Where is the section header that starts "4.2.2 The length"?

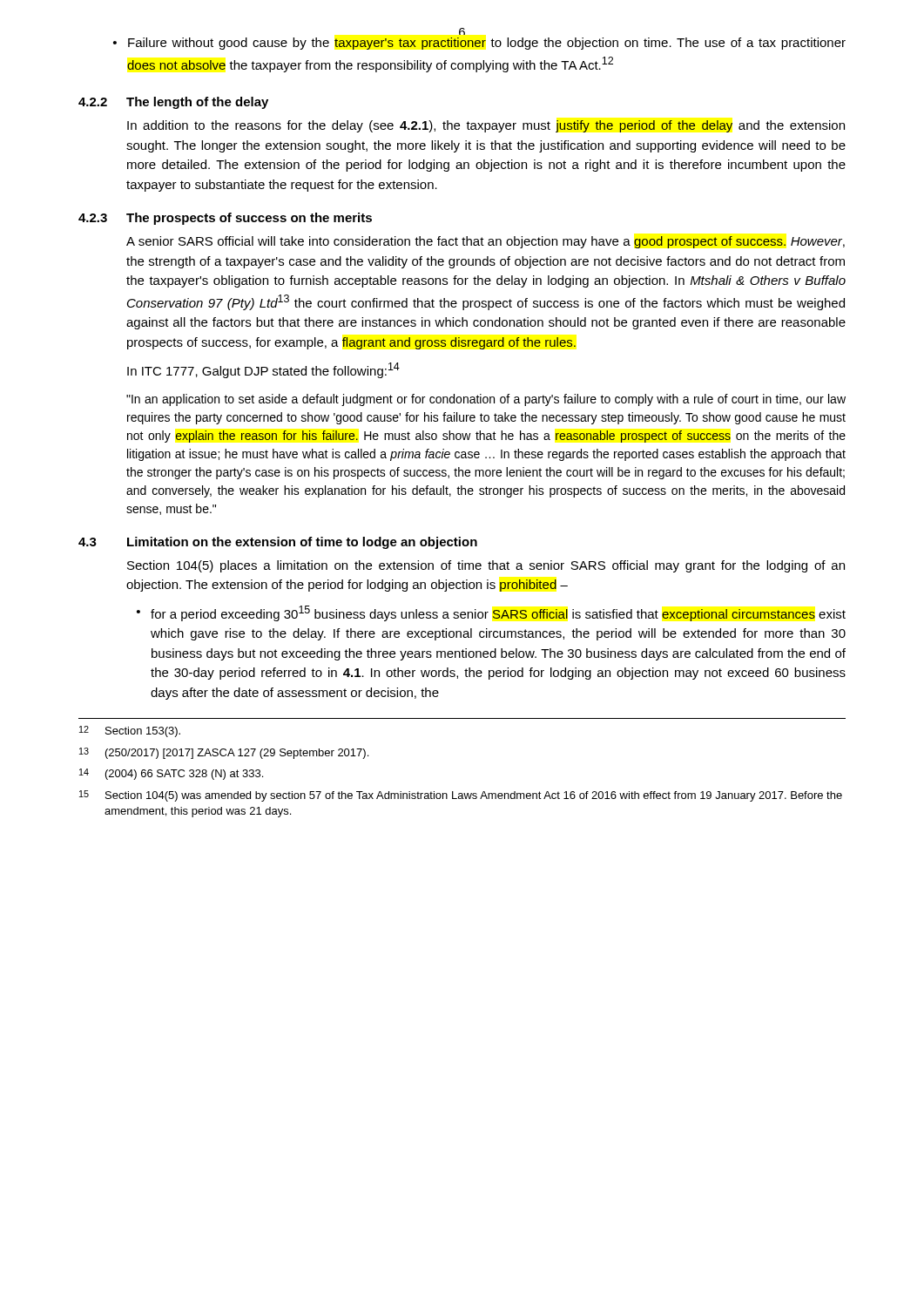tap(173, 101)
